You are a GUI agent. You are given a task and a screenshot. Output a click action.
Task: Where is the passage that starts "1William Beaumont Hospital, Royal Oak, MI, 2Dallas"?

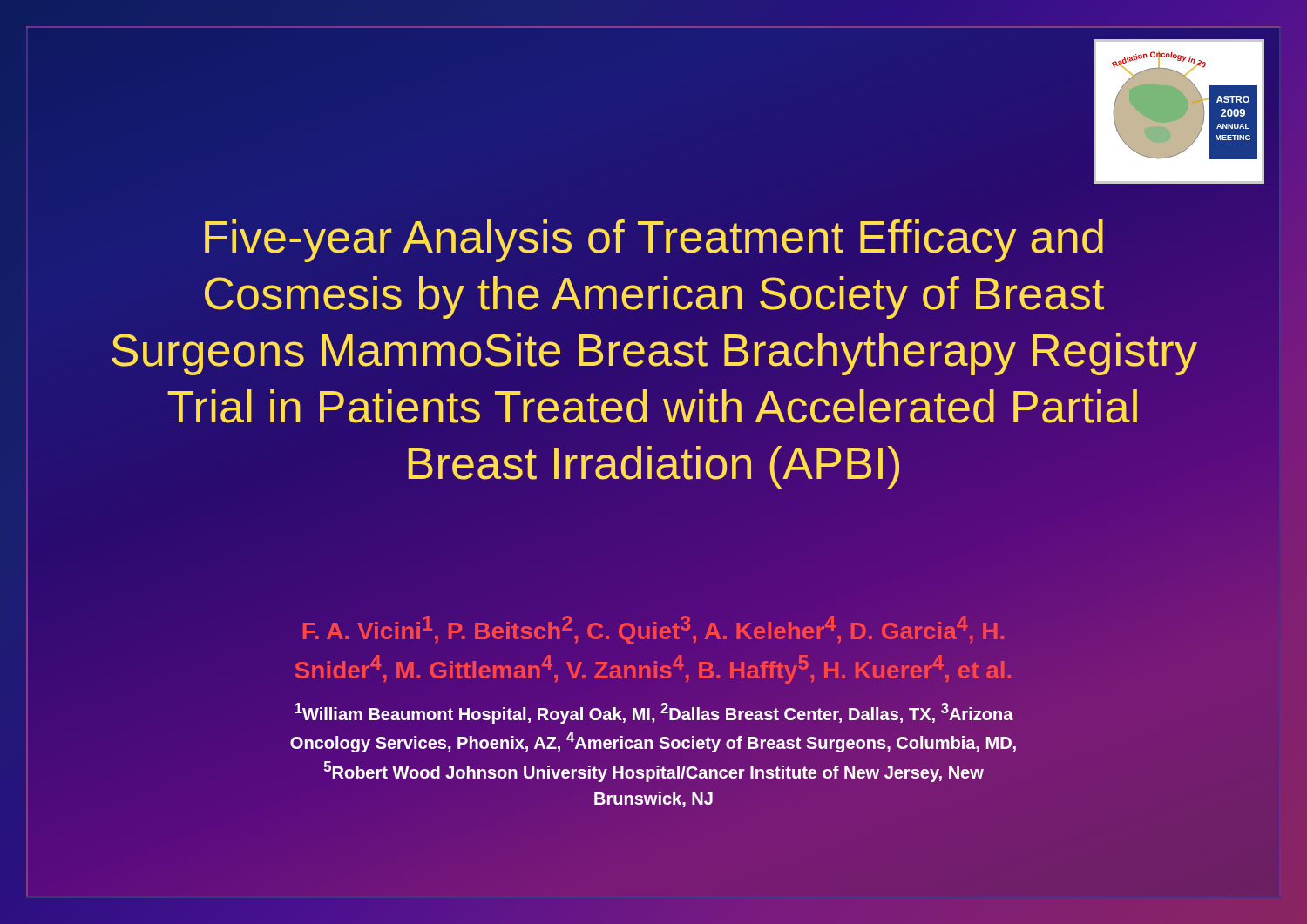pyautogui.click(x=654, y=754)
